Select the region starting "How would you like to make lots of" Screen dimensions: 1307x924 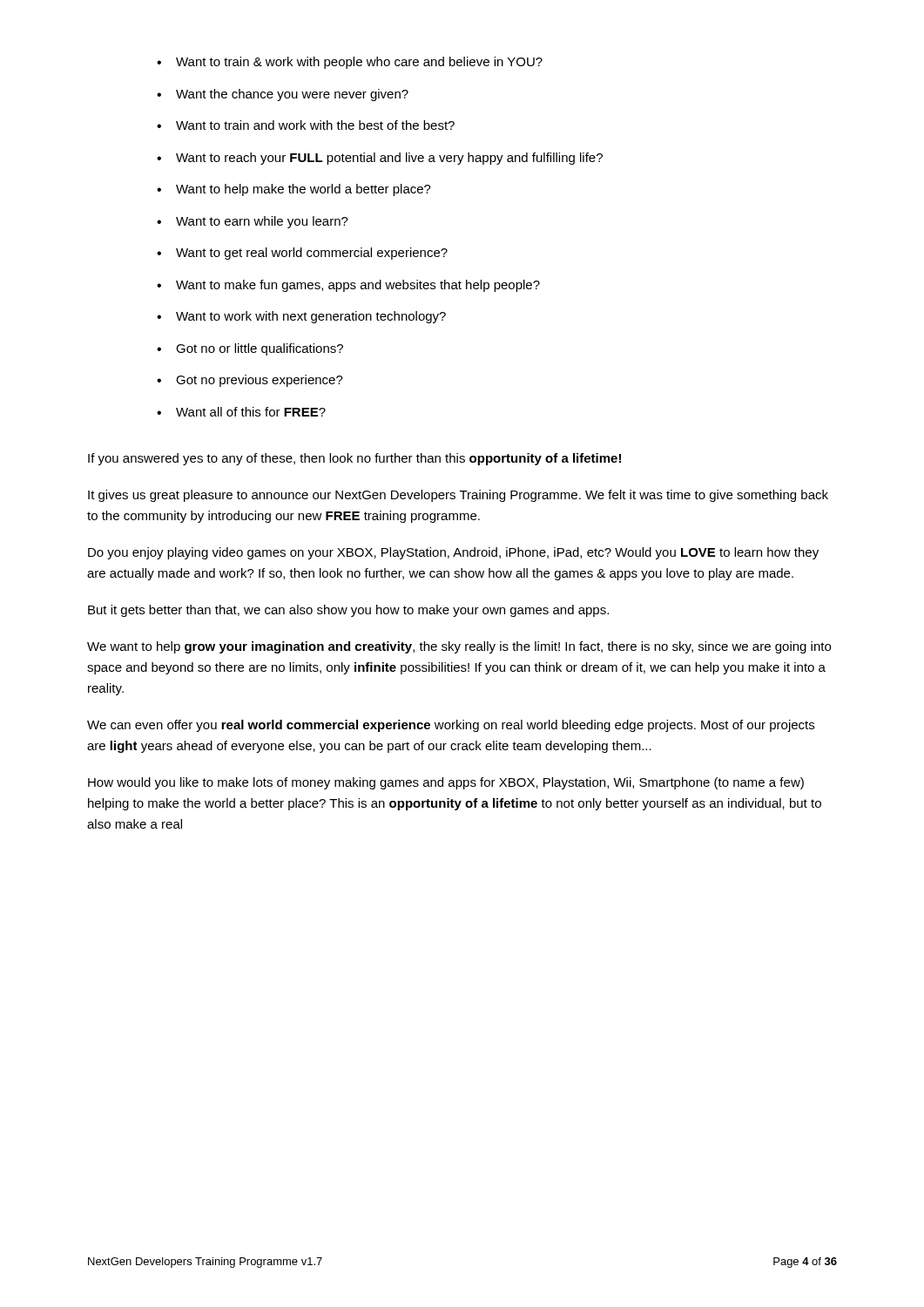coord(454,803)
